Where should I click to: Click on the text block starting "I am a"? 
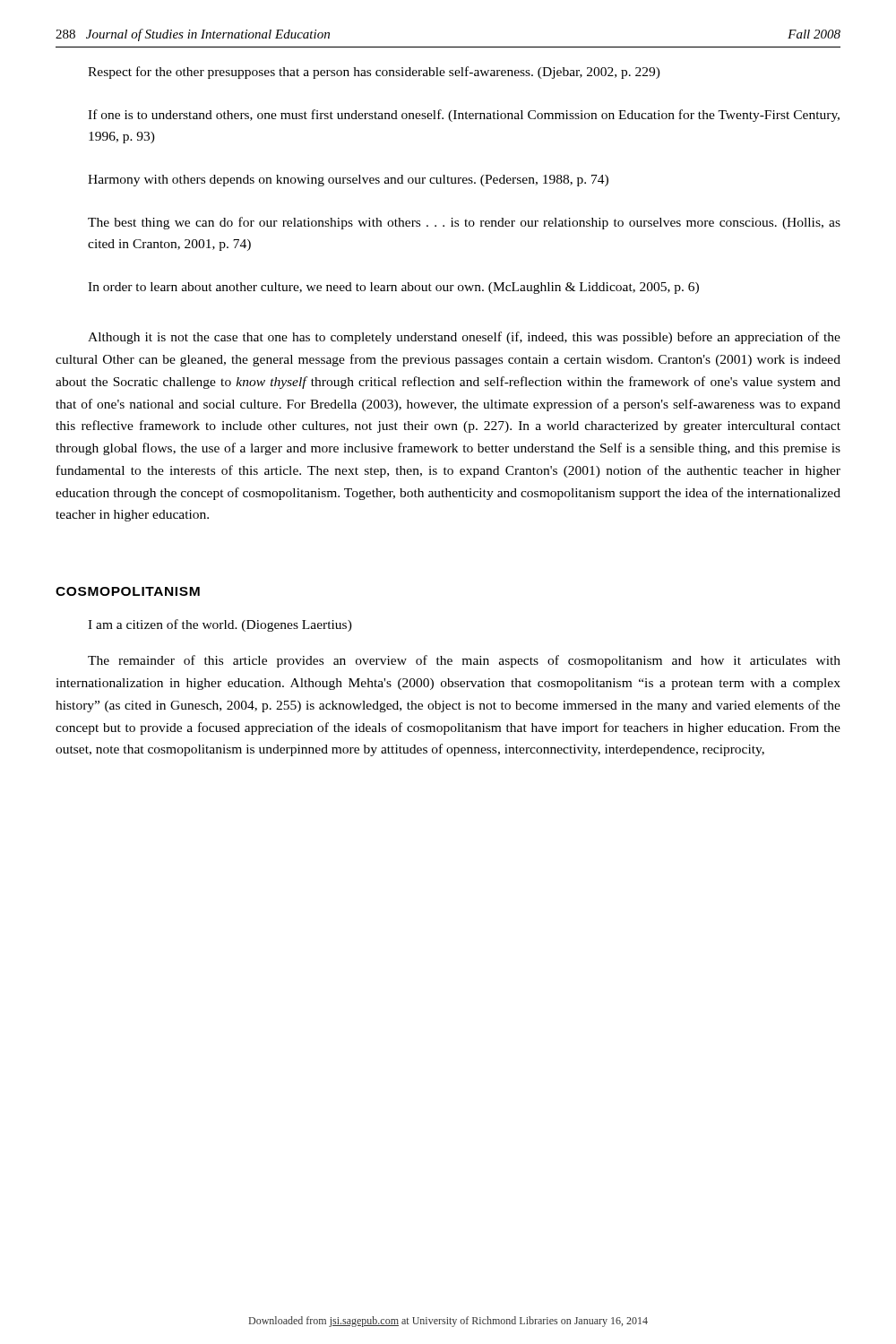click(220, 624)
